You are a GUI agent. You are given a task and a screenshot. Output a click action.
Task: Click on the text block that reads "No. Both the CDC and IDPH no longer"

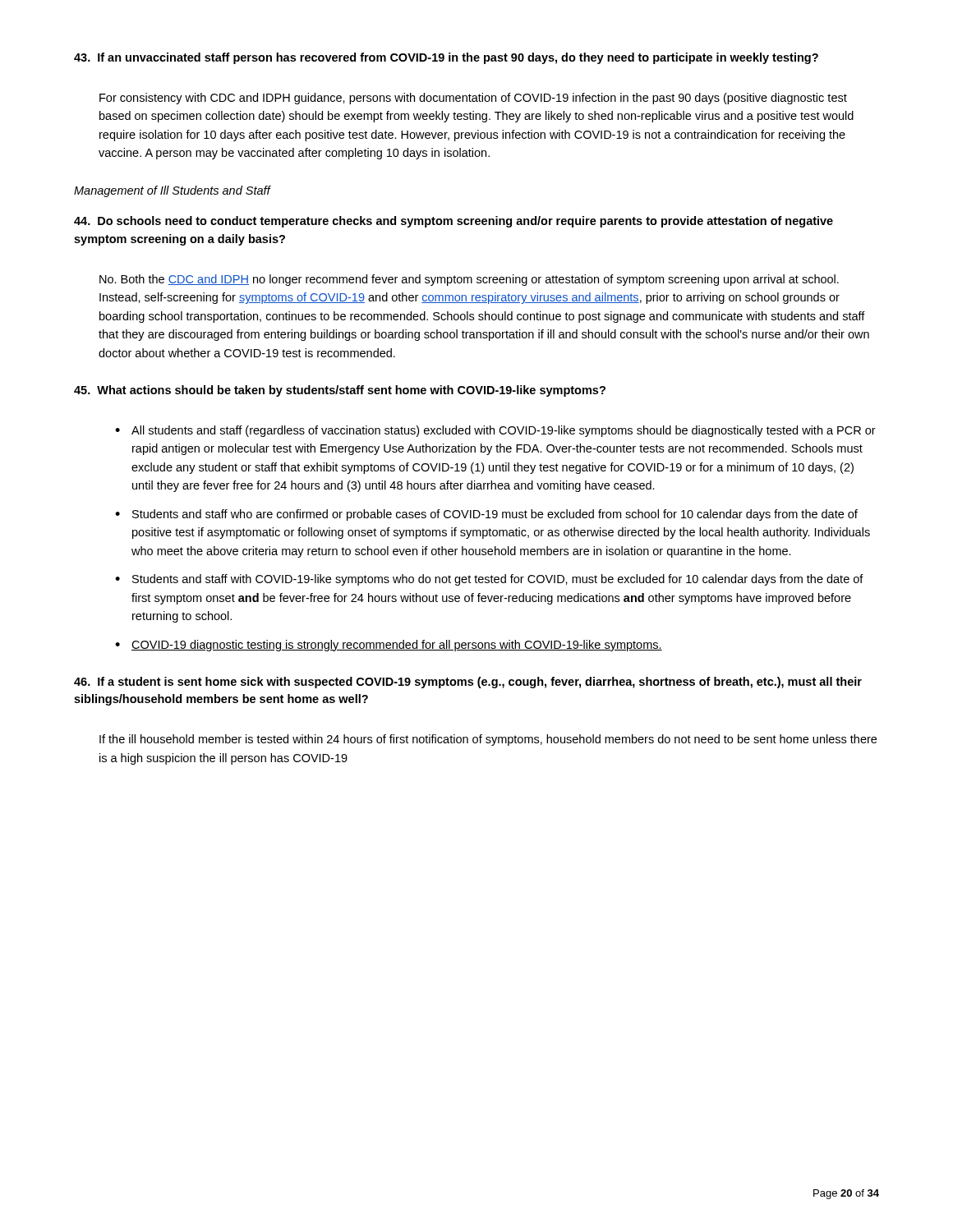tap(484, 316)
